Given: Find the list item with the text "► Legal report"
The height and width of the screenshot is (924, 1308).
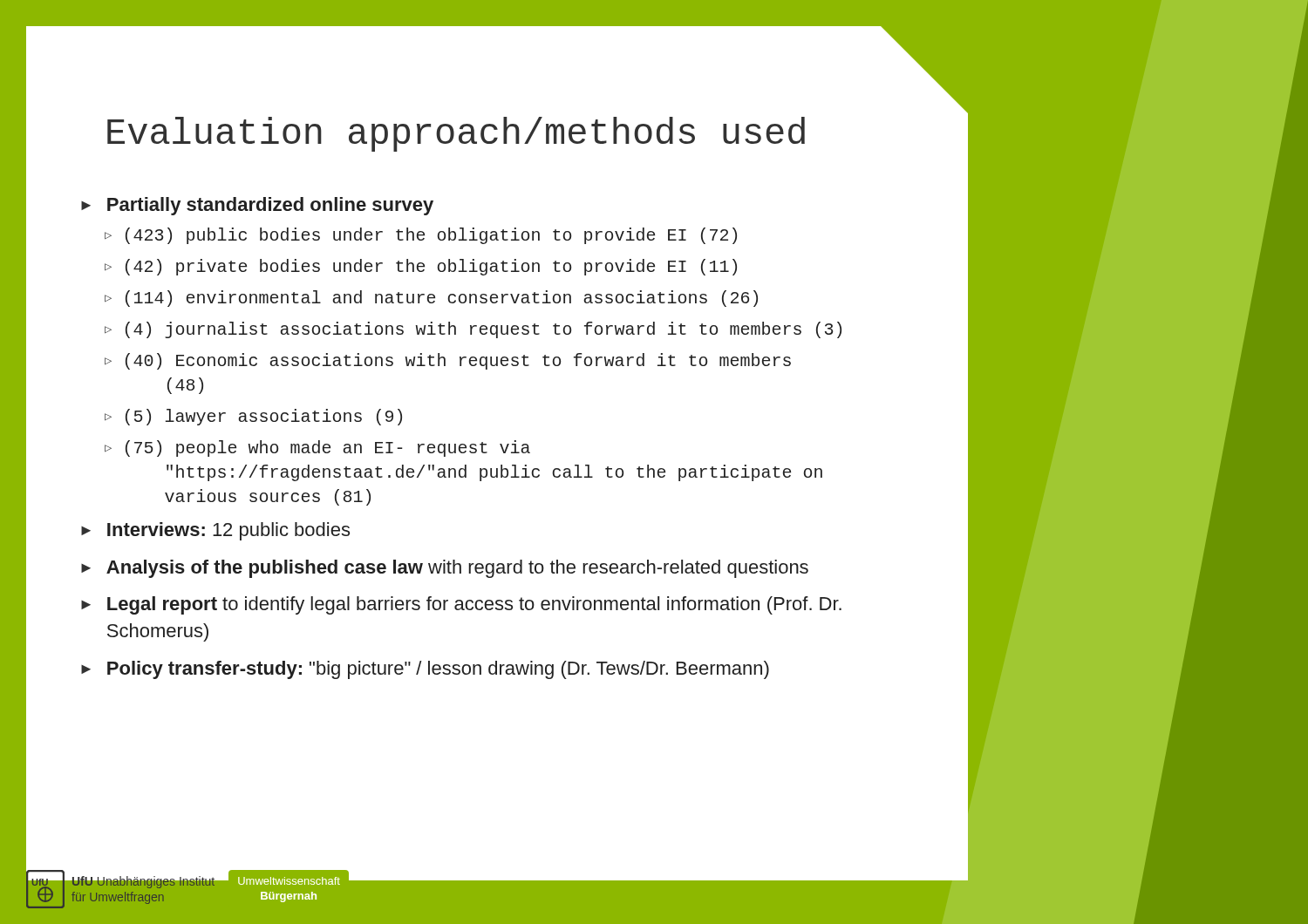Looking at the screenshot, I should (x=480, y=618).
